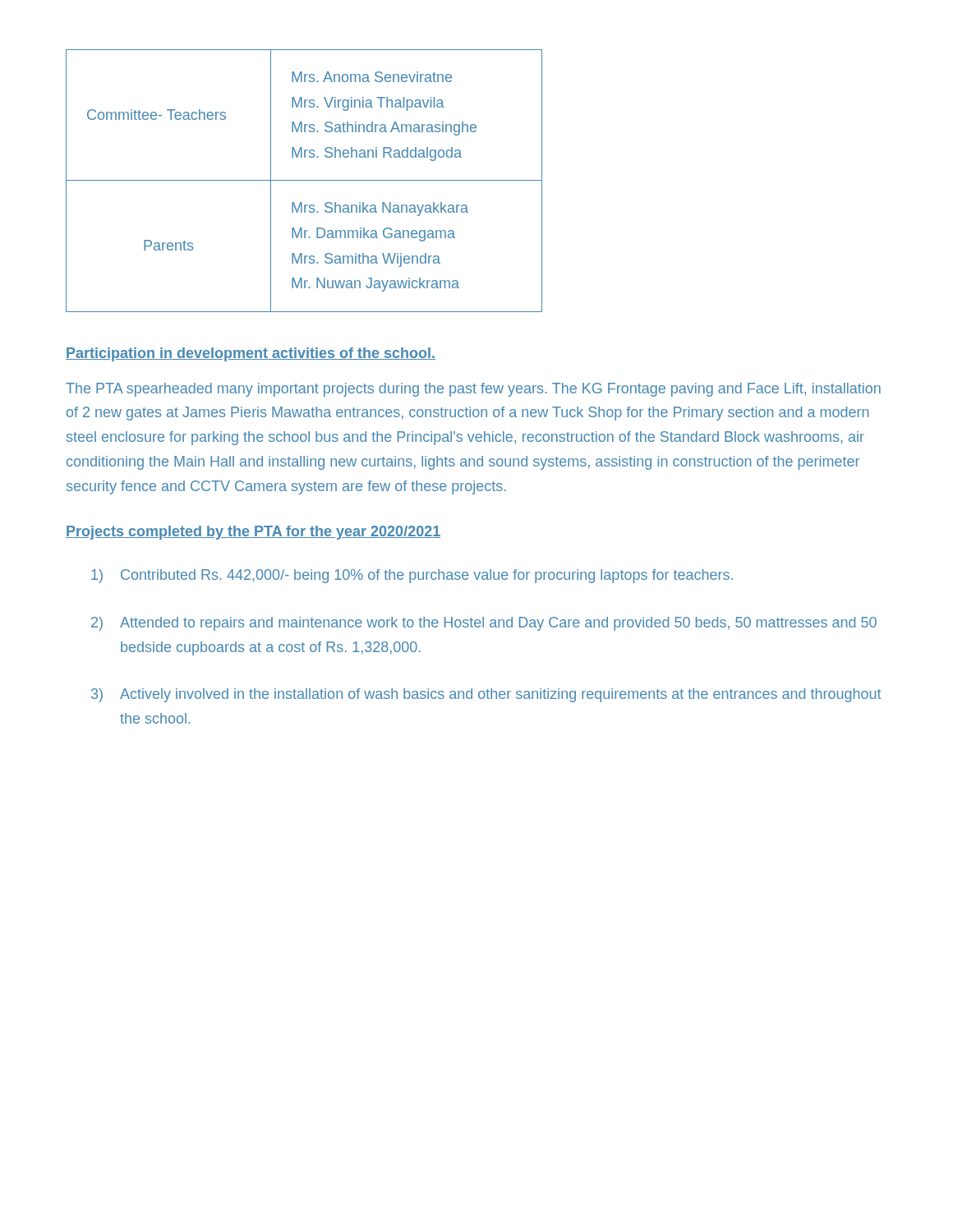Screen dimensions: 1232x953
Task: Point to the block beginning "1) Contributed Rs. 442,000/- being"
Action: [x=489, y=576]
